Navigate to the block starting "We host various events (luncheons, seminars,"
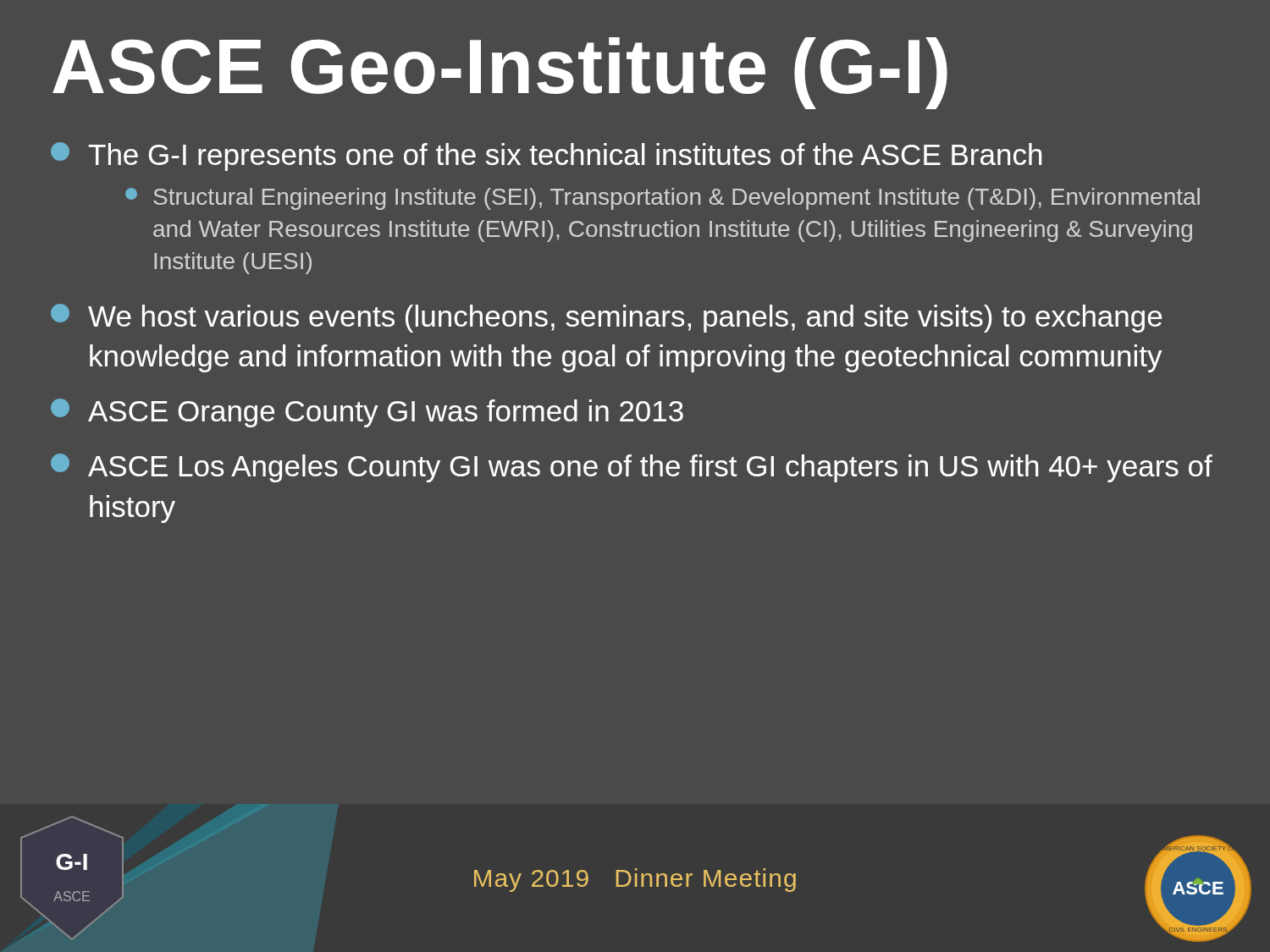 point(635,336)
